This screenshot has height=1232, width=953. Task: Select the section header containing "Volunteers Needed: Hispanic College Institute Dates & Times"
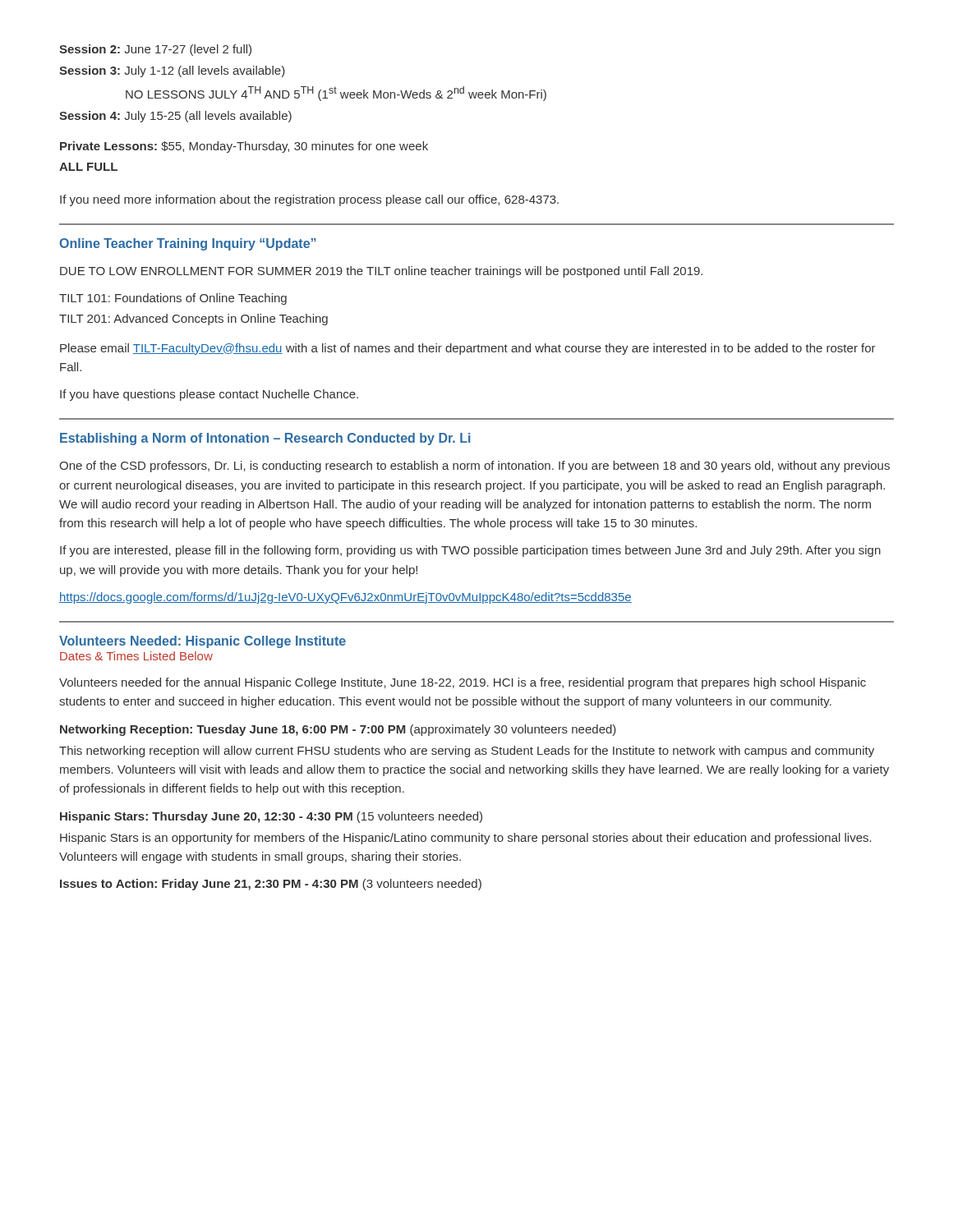pos(203,648)
